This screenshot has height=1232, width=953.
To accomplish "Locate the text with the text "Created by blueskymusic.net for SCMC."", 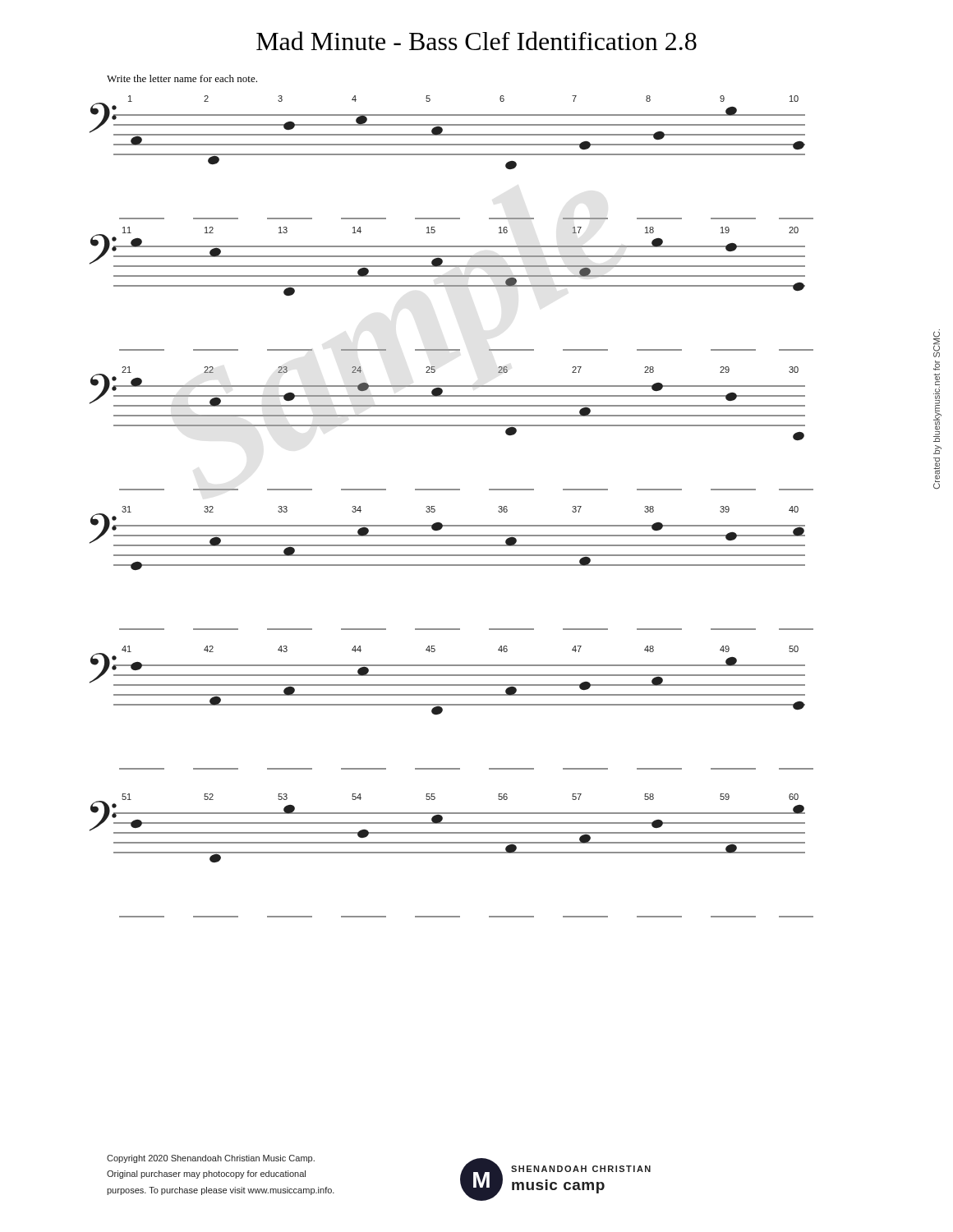I will tap(937, 409).
